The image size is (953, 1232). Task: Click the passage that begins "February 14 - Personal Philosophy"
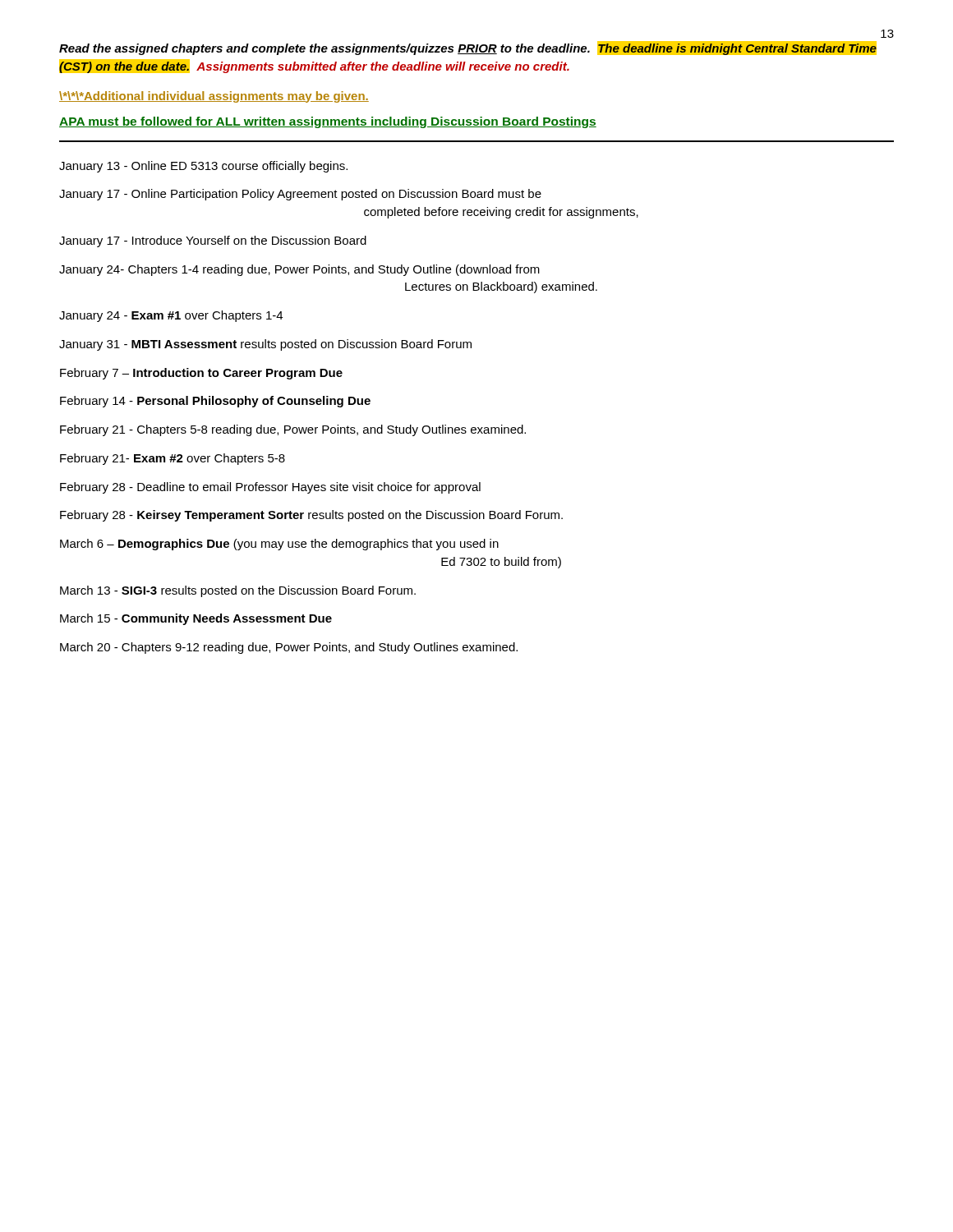(215, 401)
